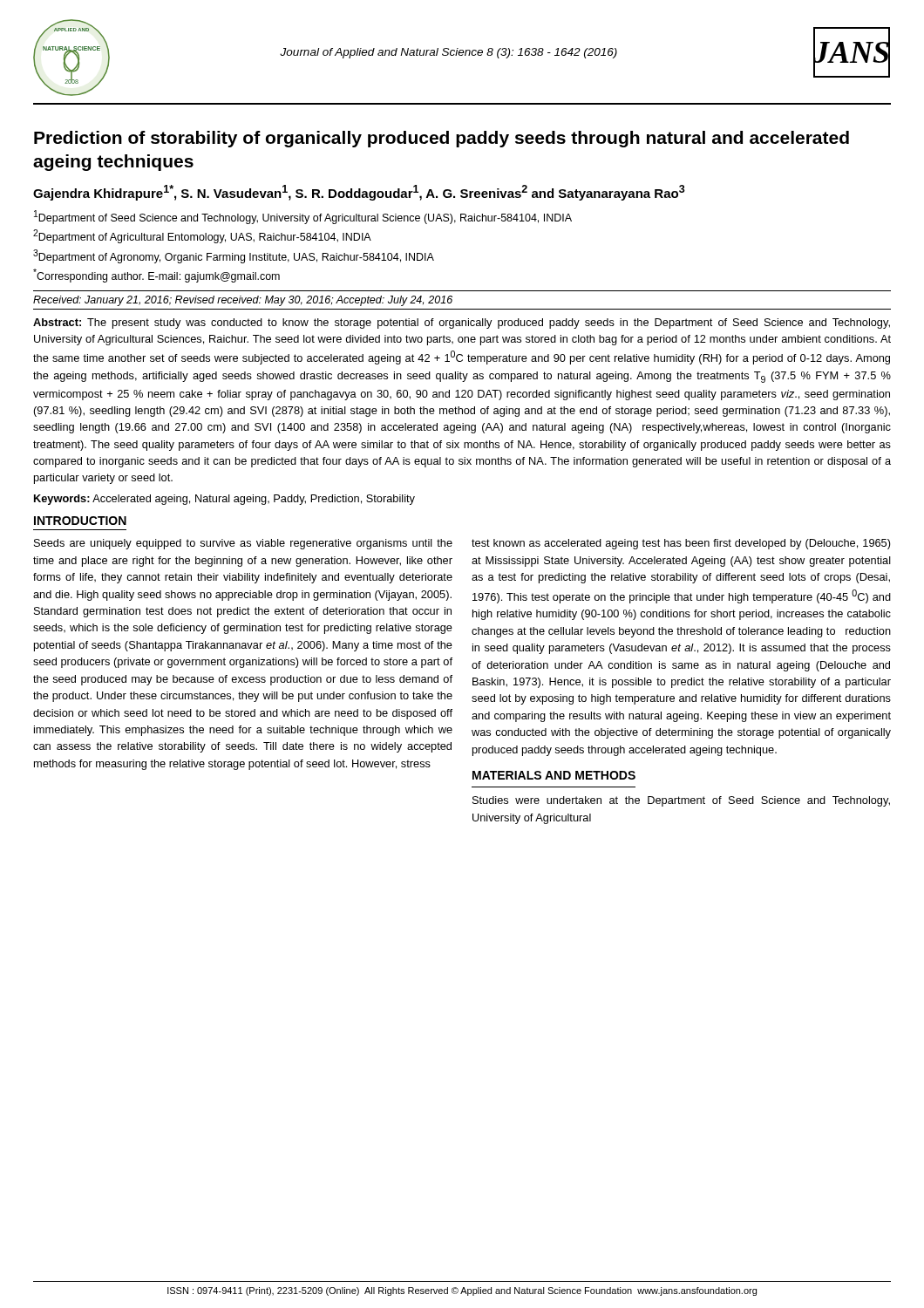
Task: Navigate to the text starting "Received: January 21, 2016; Revised"
Action: tap(243, 300)
